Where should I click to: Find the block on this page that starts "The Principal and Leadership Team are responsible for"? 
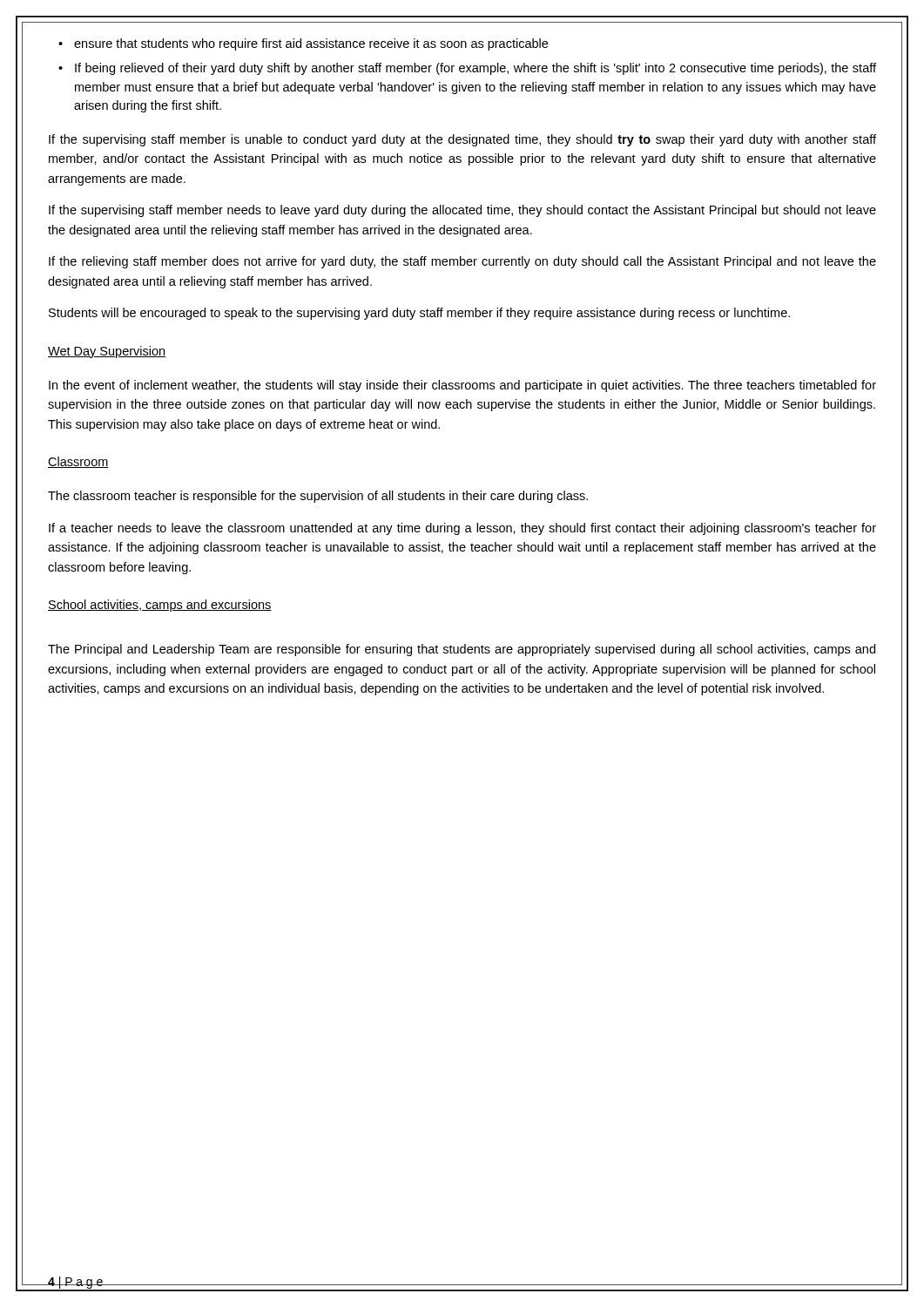point(462,669)
